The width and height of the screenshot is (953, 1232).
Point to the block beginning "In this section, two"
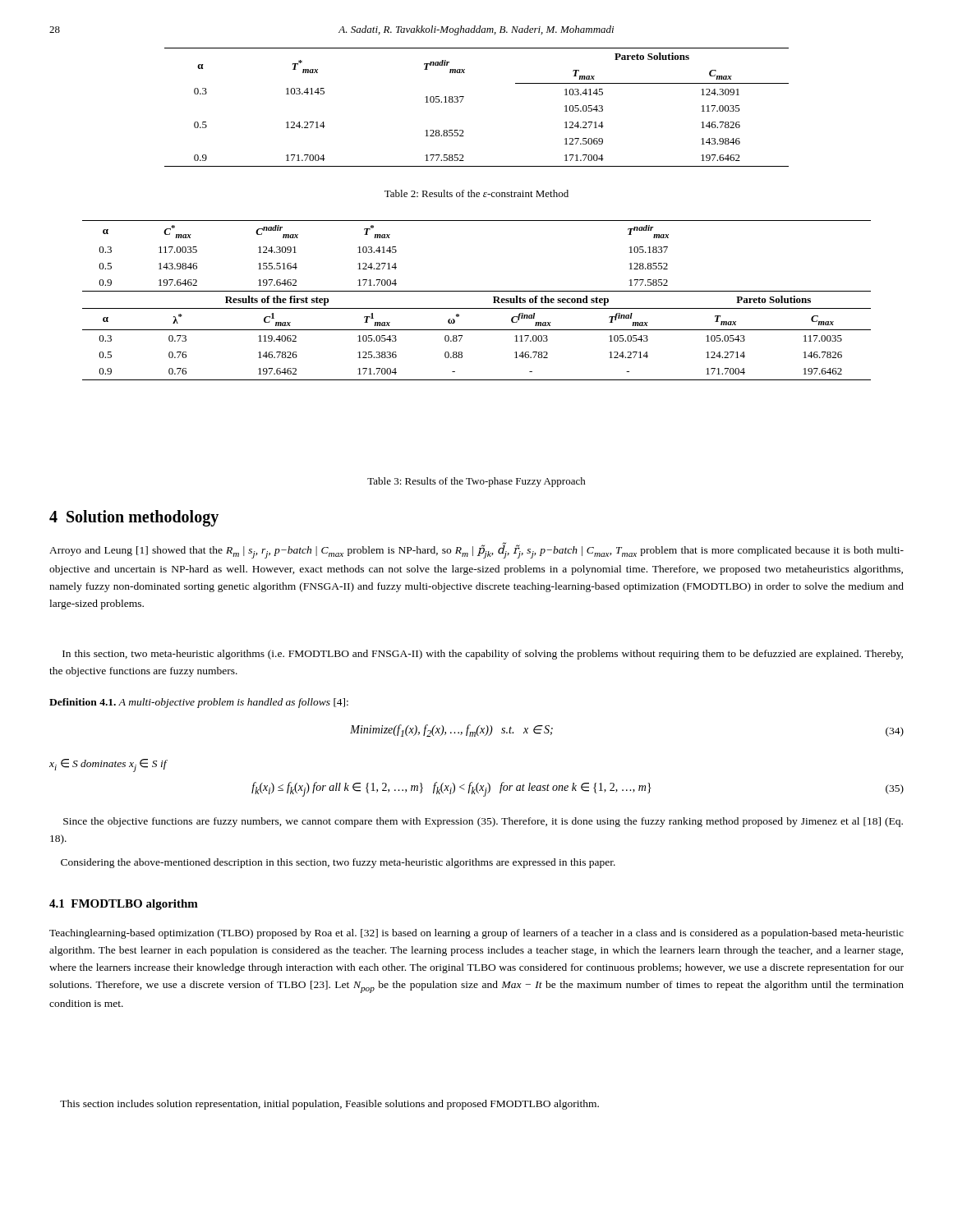click(476, 662)
